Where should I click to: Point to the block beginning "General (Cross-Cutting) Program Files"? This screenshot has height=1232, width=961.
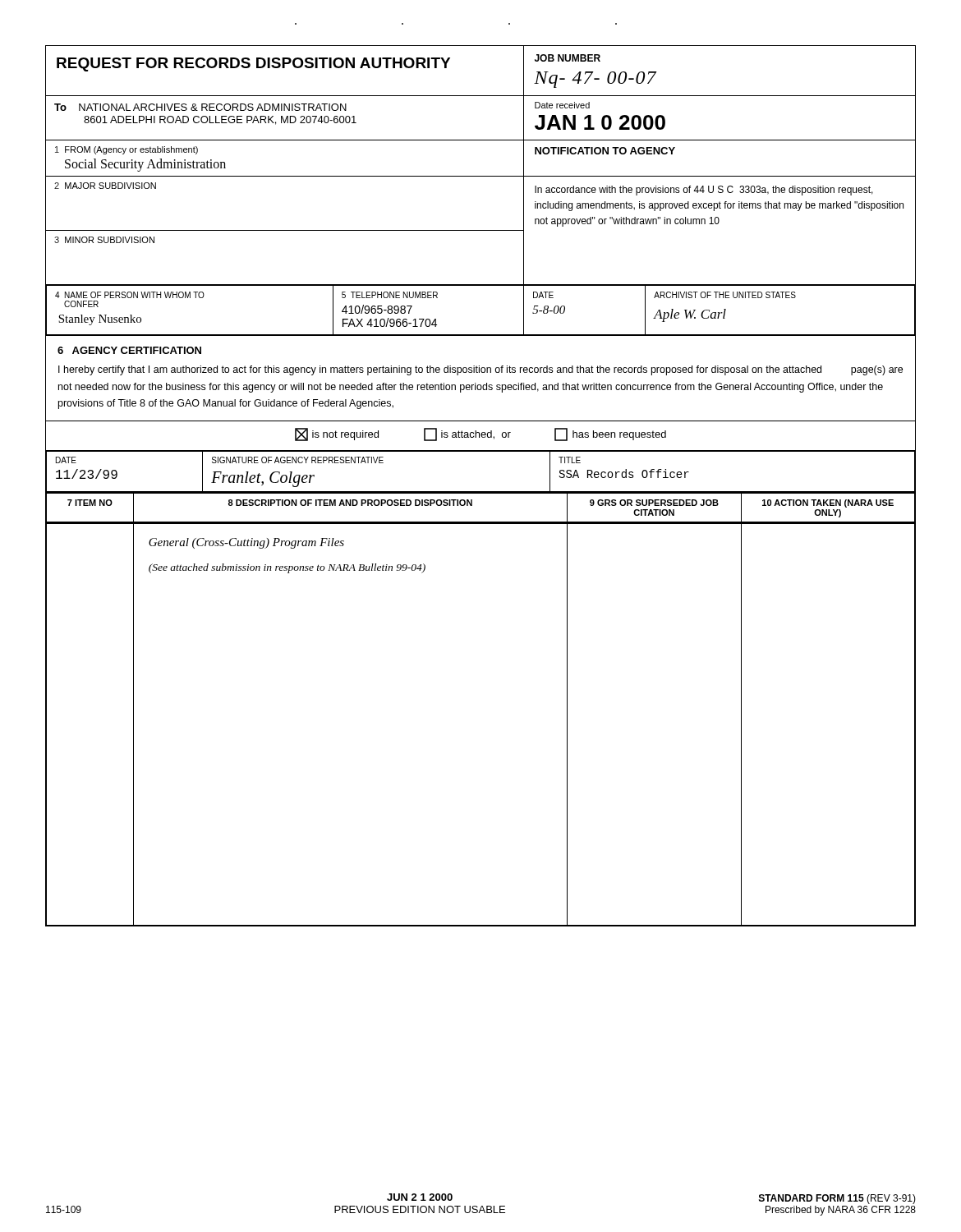pyautogui.click(x=350, y=555)
